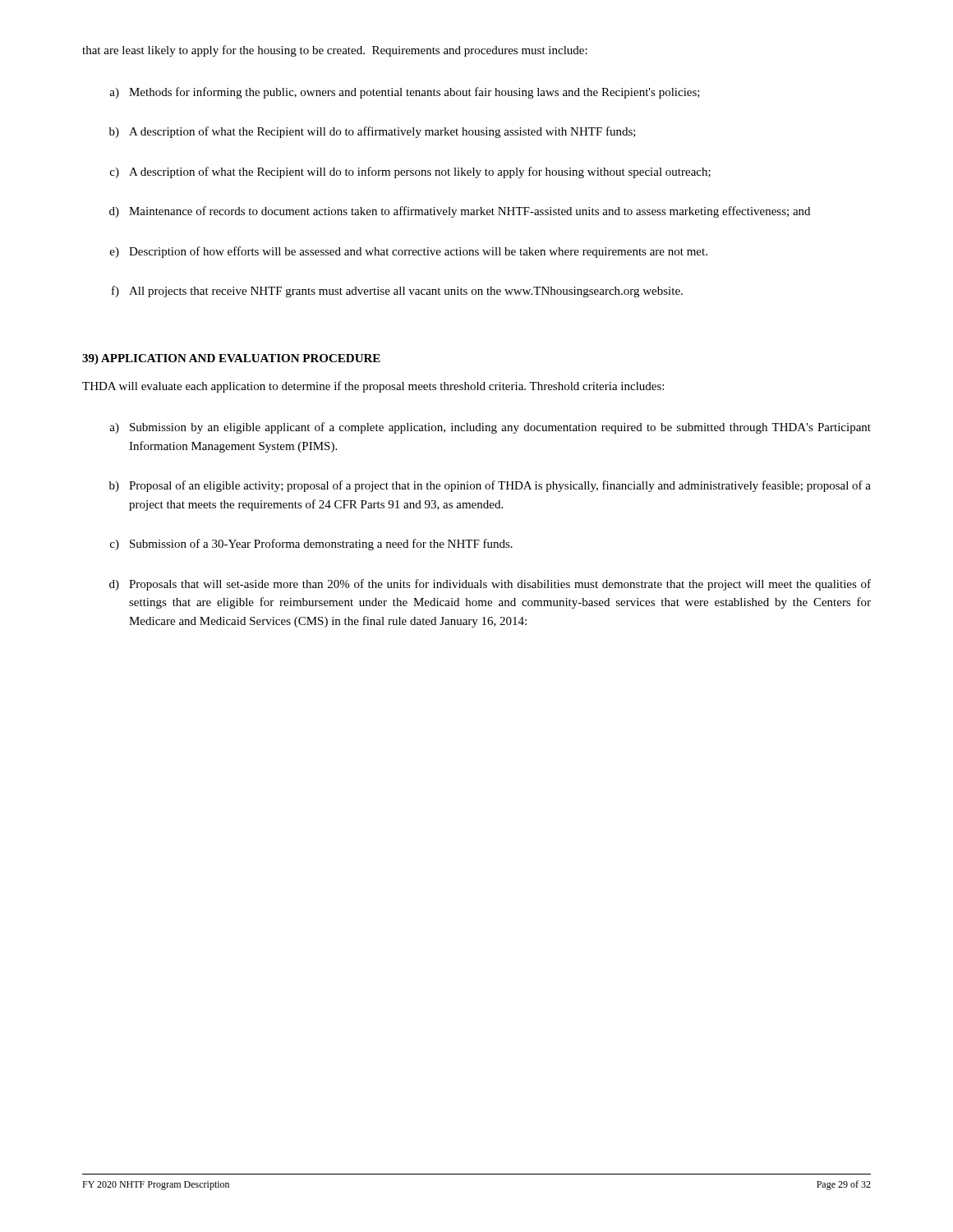
Task: Click on the list item containing "b) Proposal of an"
Action: click(x=476, y=495)
